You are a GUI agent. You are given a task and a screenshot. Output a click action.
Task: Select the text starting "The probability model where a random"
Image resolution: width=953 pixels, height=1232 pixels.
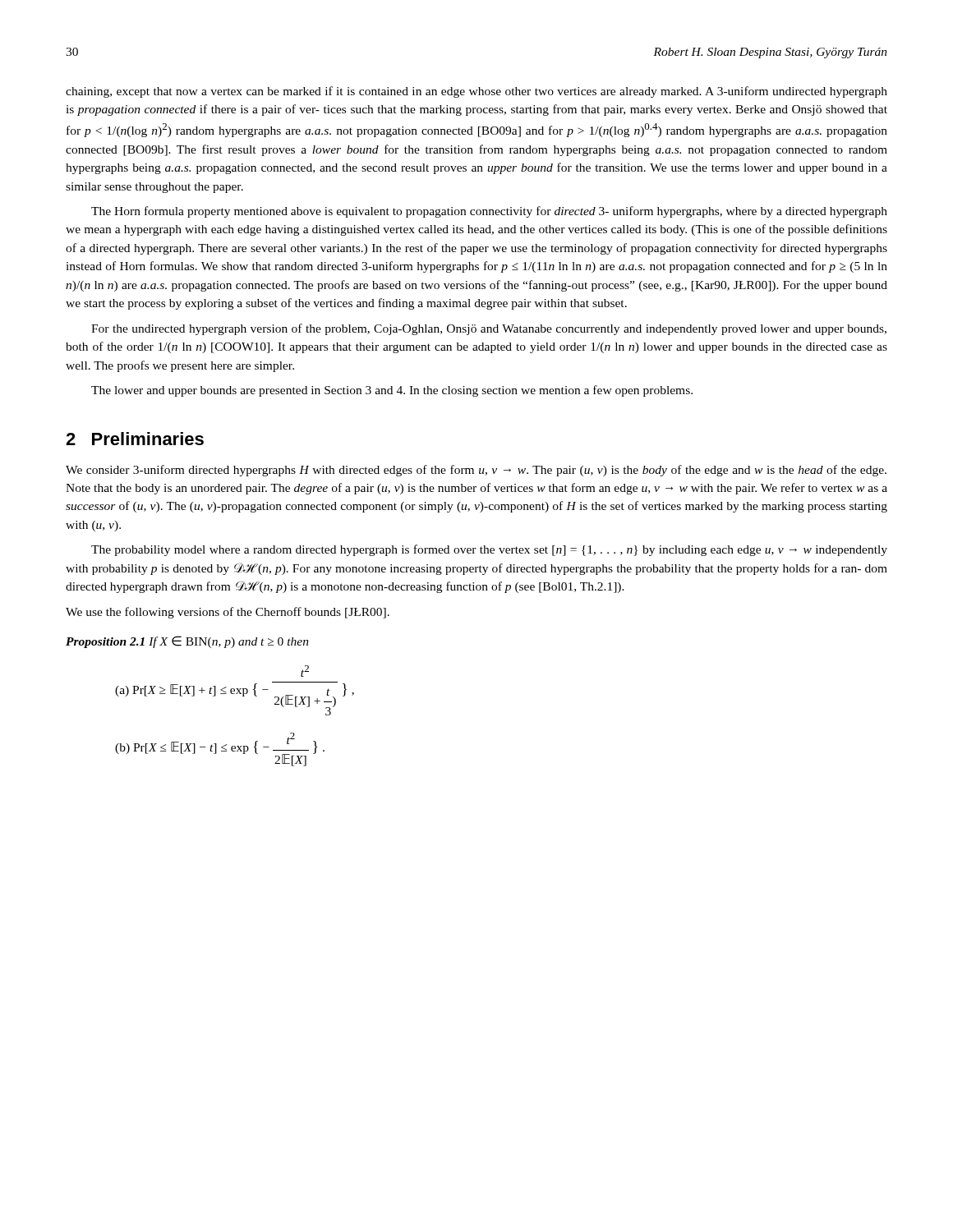tap(476, 568)
